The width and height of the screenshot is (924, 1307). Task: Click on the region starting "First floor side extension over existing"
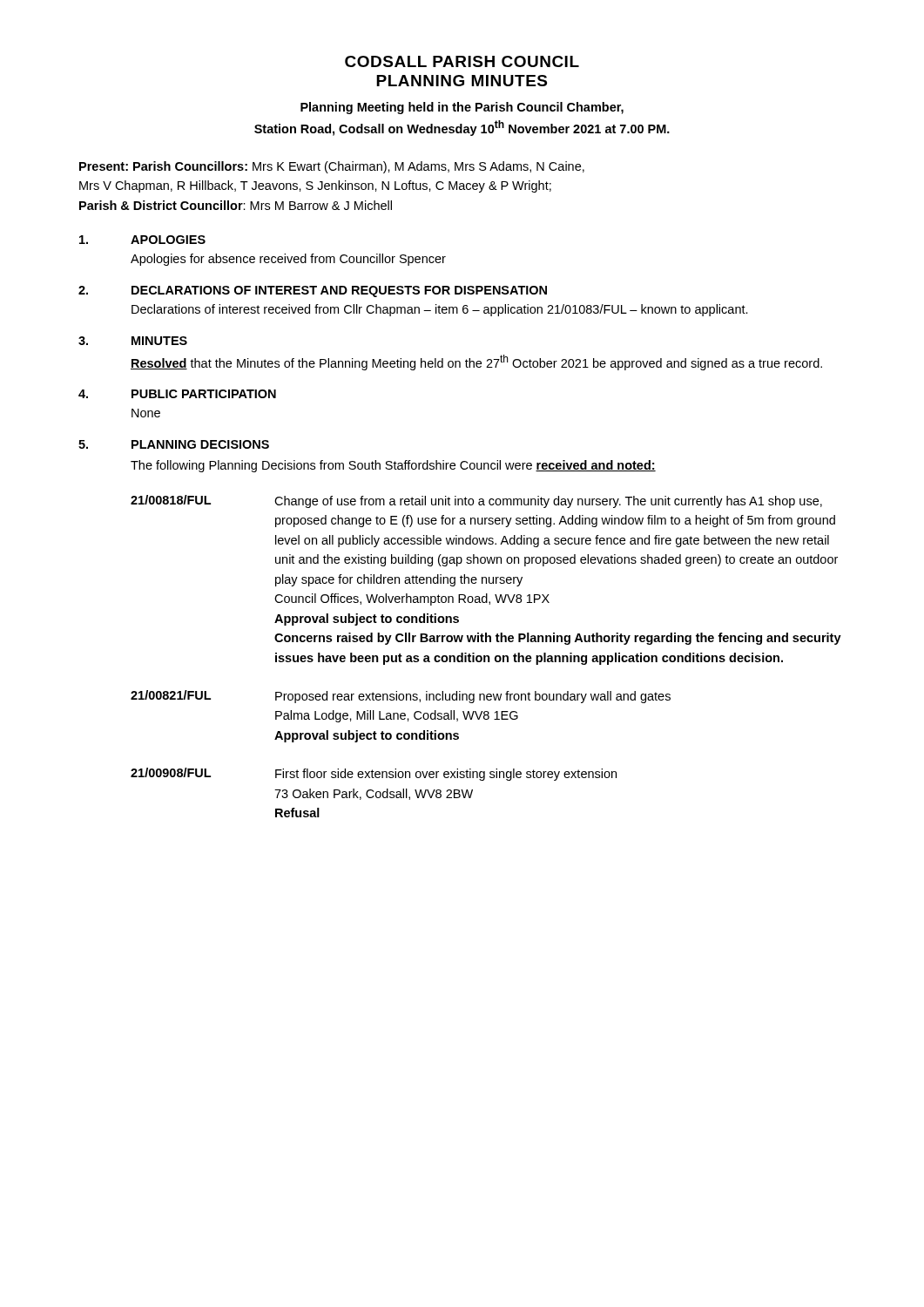tap(446, 794)
